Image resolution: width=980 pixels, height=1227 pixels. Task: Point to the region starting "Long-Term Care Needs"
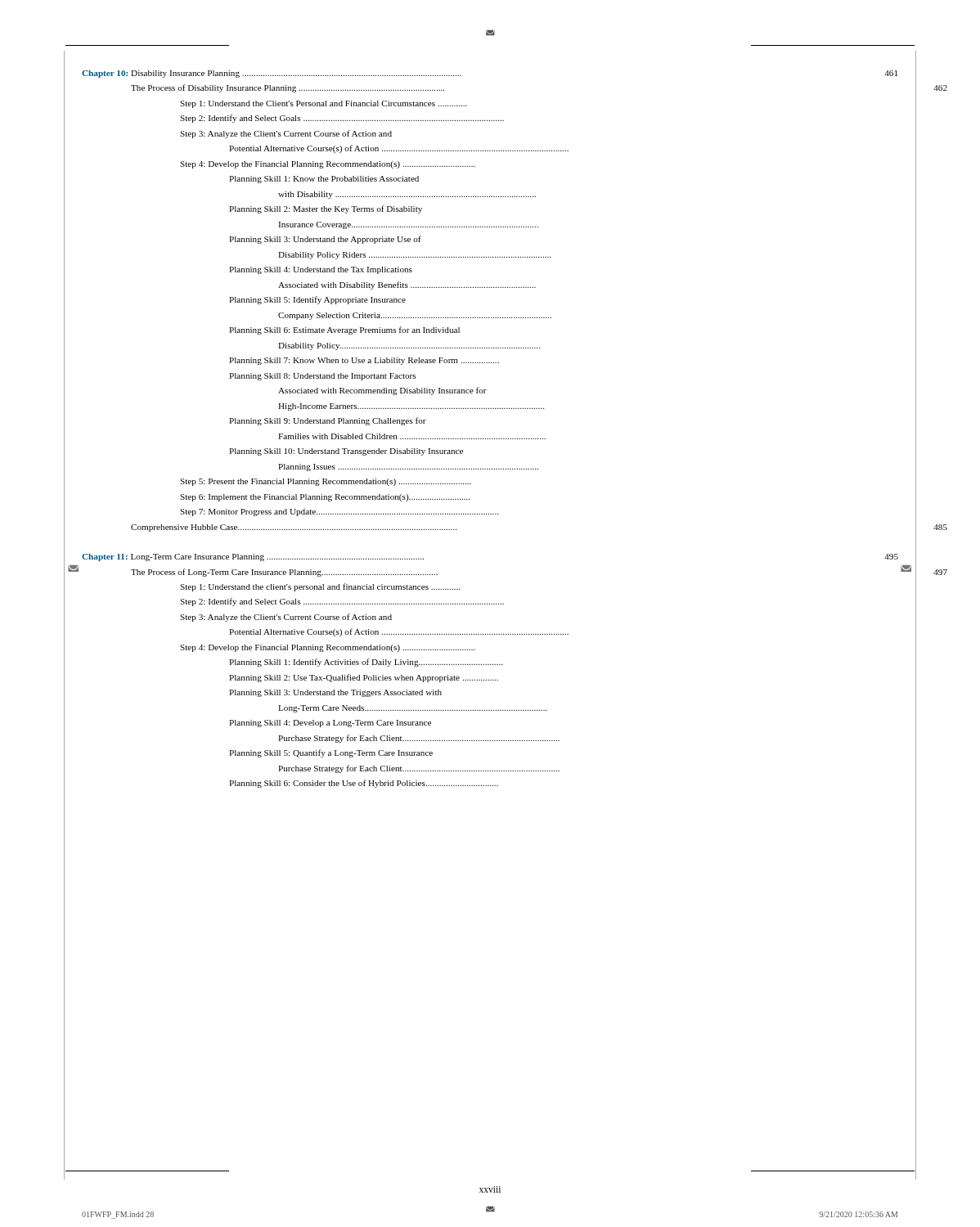click(299, 709)
